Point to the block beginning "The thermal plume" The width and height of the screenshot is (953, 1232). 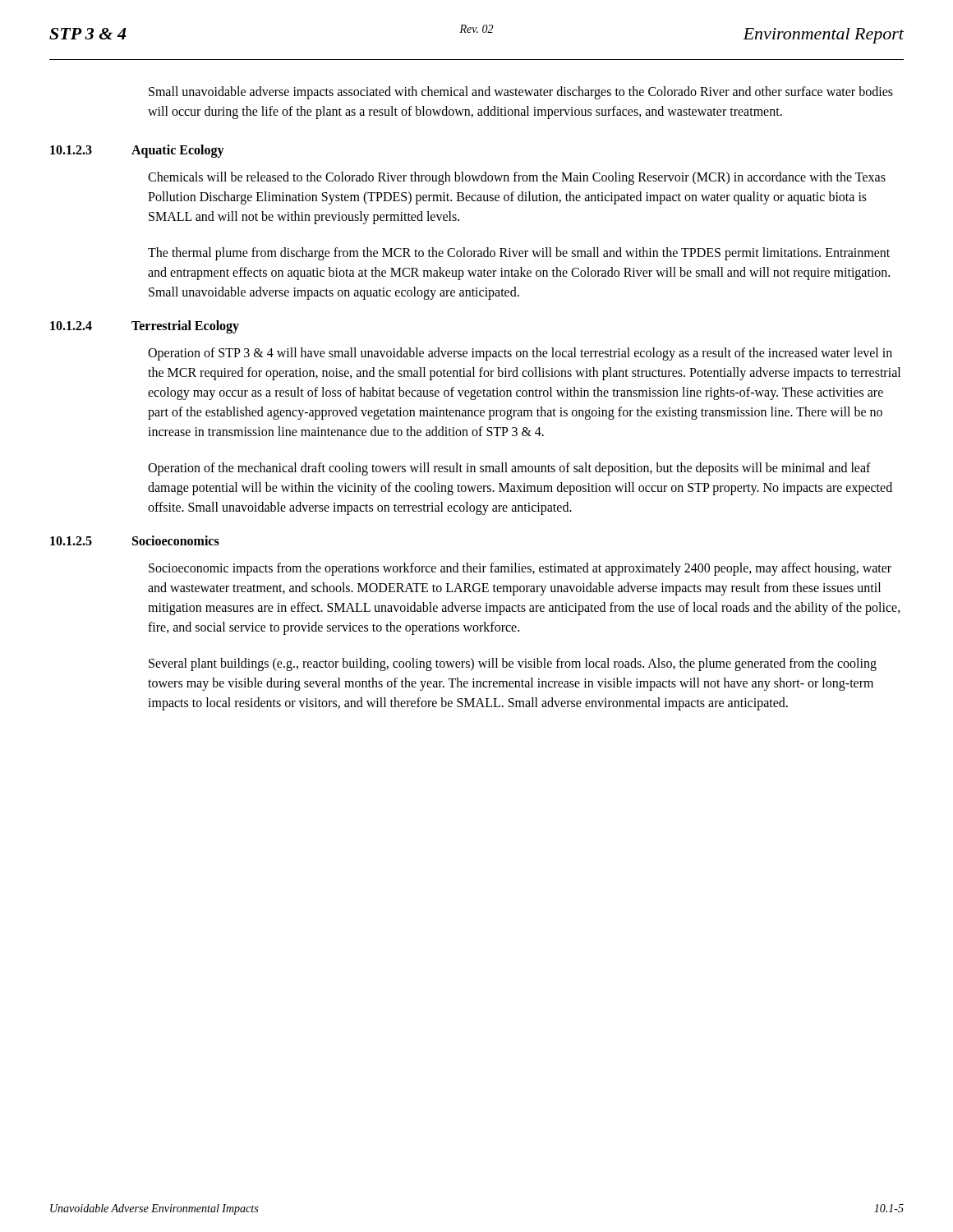click(x=519, y=272)
